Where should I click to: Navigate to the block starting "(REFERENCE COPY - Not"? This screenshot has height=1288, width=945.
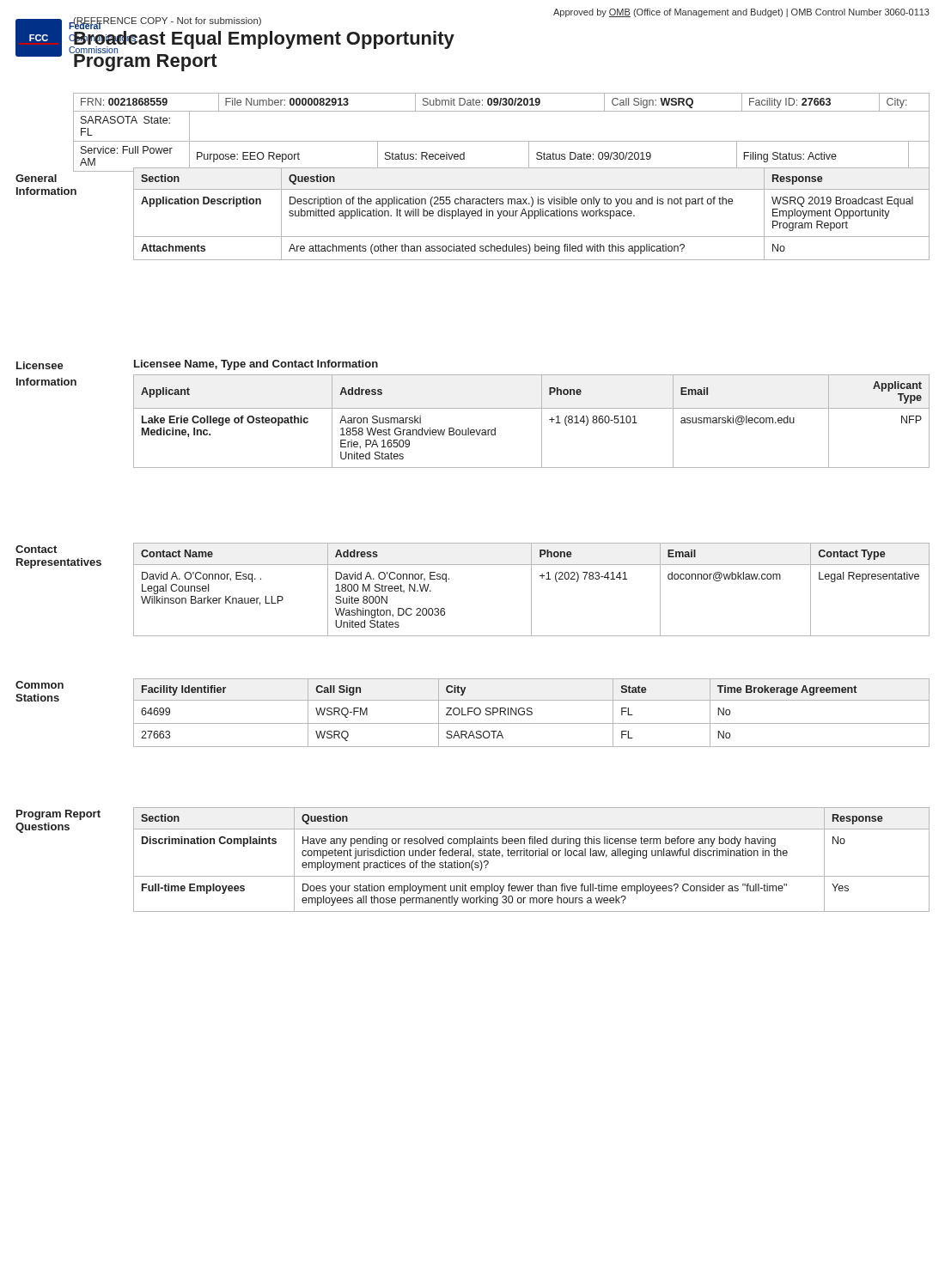point(167,21)
